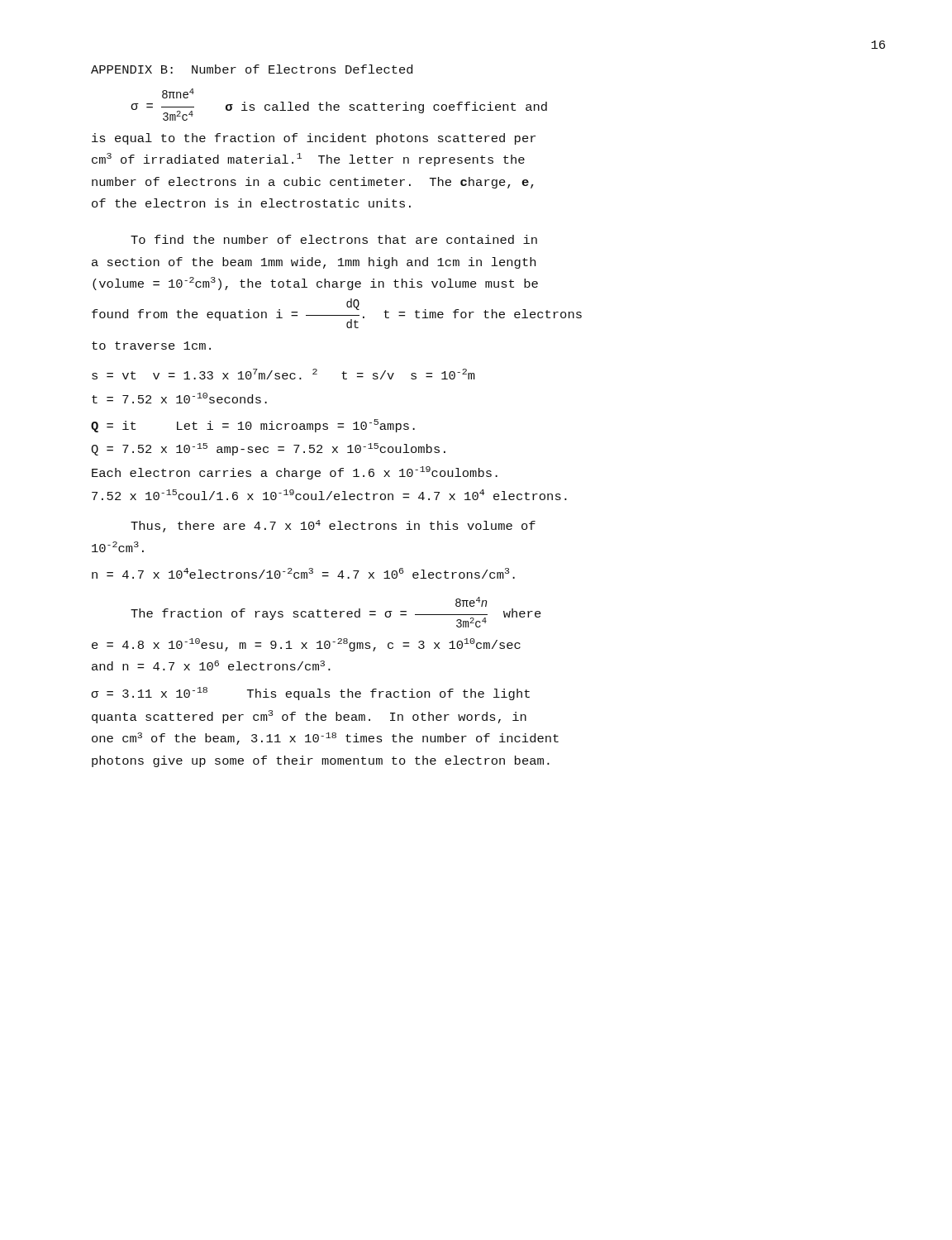
Task: Find the formula that says "Q = 7.52 x 10-15"
Action: coord(270,449)
